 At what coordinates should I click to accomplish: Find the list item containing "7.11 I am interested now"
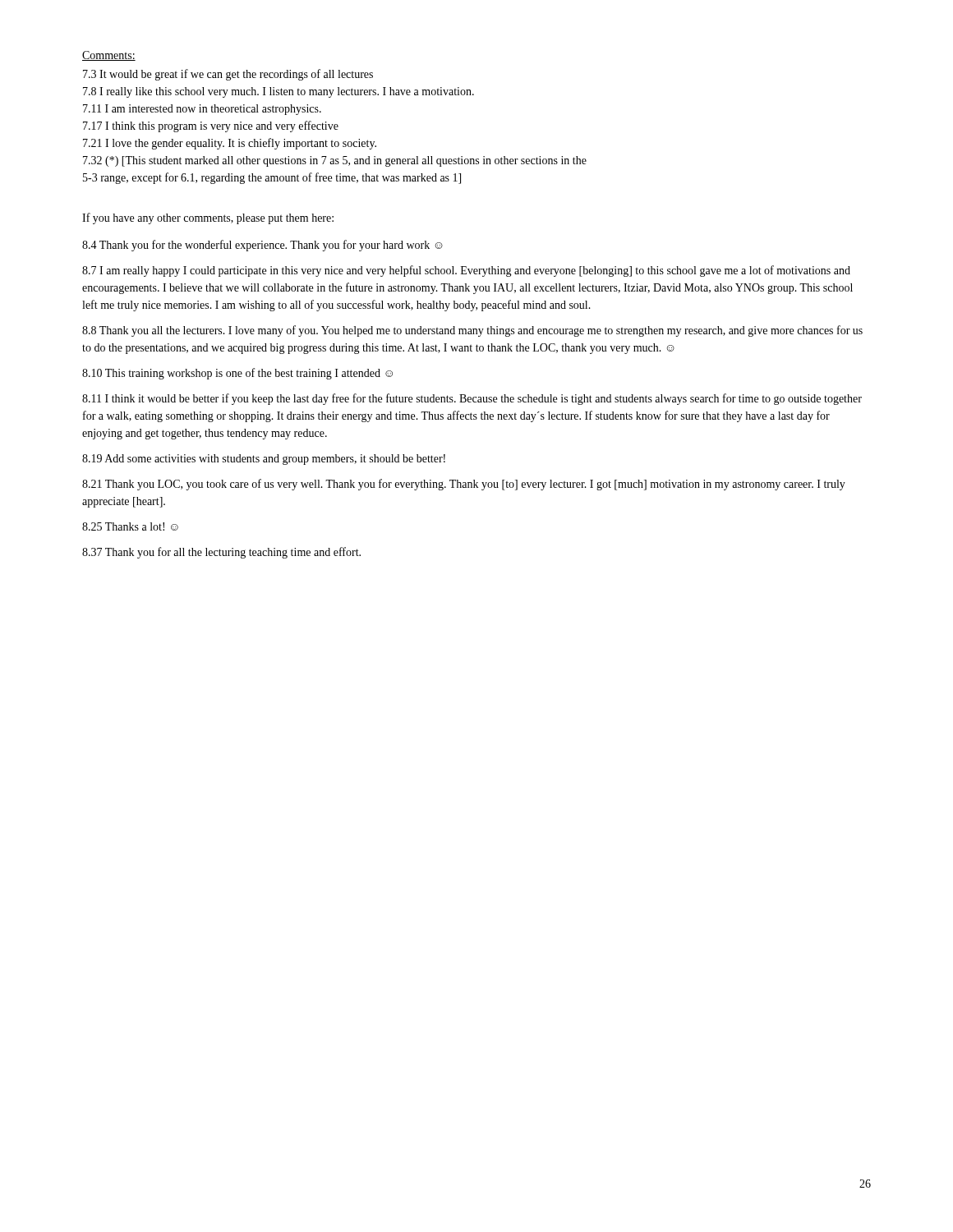pos(202,109)
